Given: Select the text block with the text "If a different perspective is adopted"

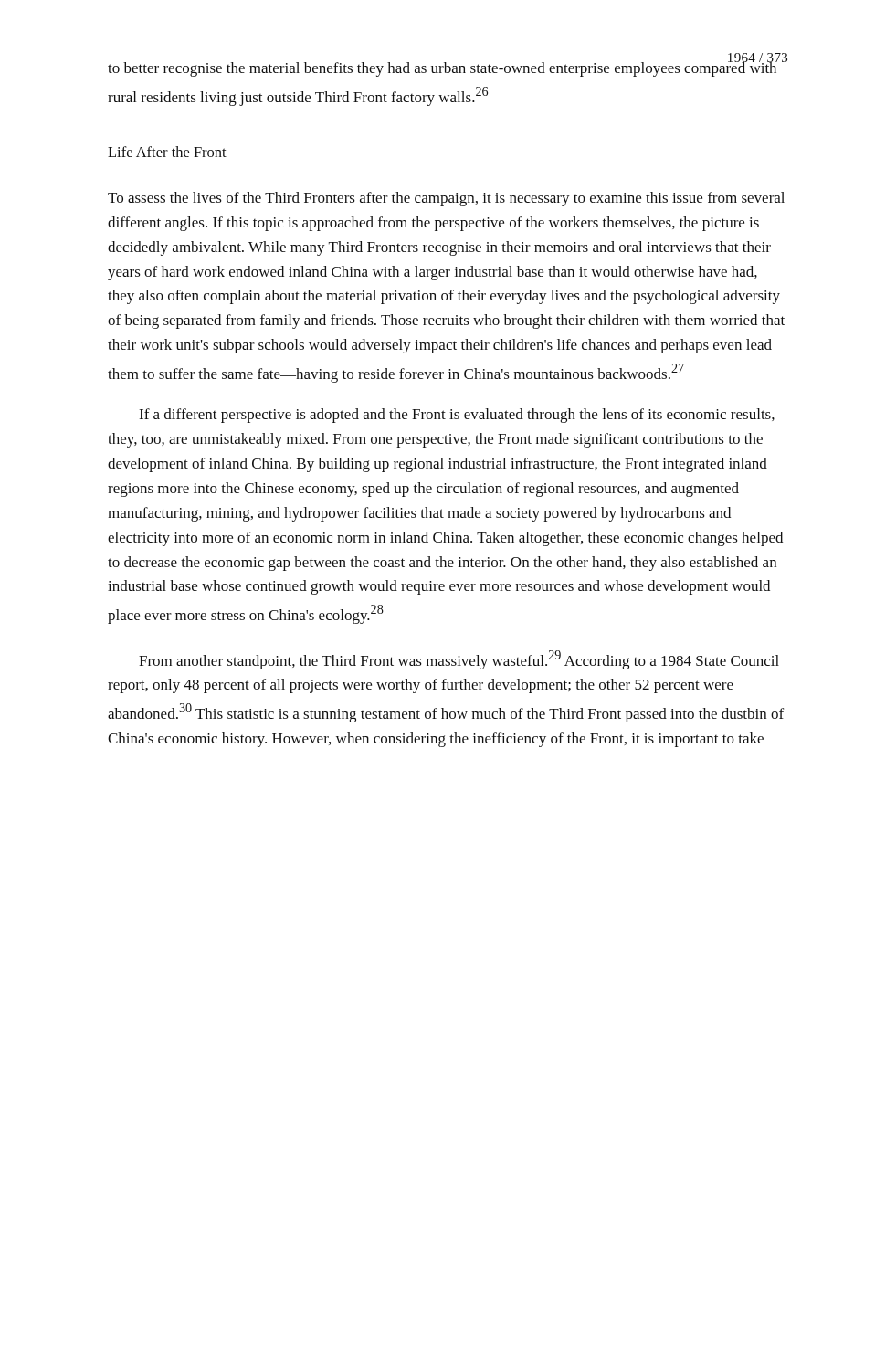Looking at the screenshot, I should [445, 515].
